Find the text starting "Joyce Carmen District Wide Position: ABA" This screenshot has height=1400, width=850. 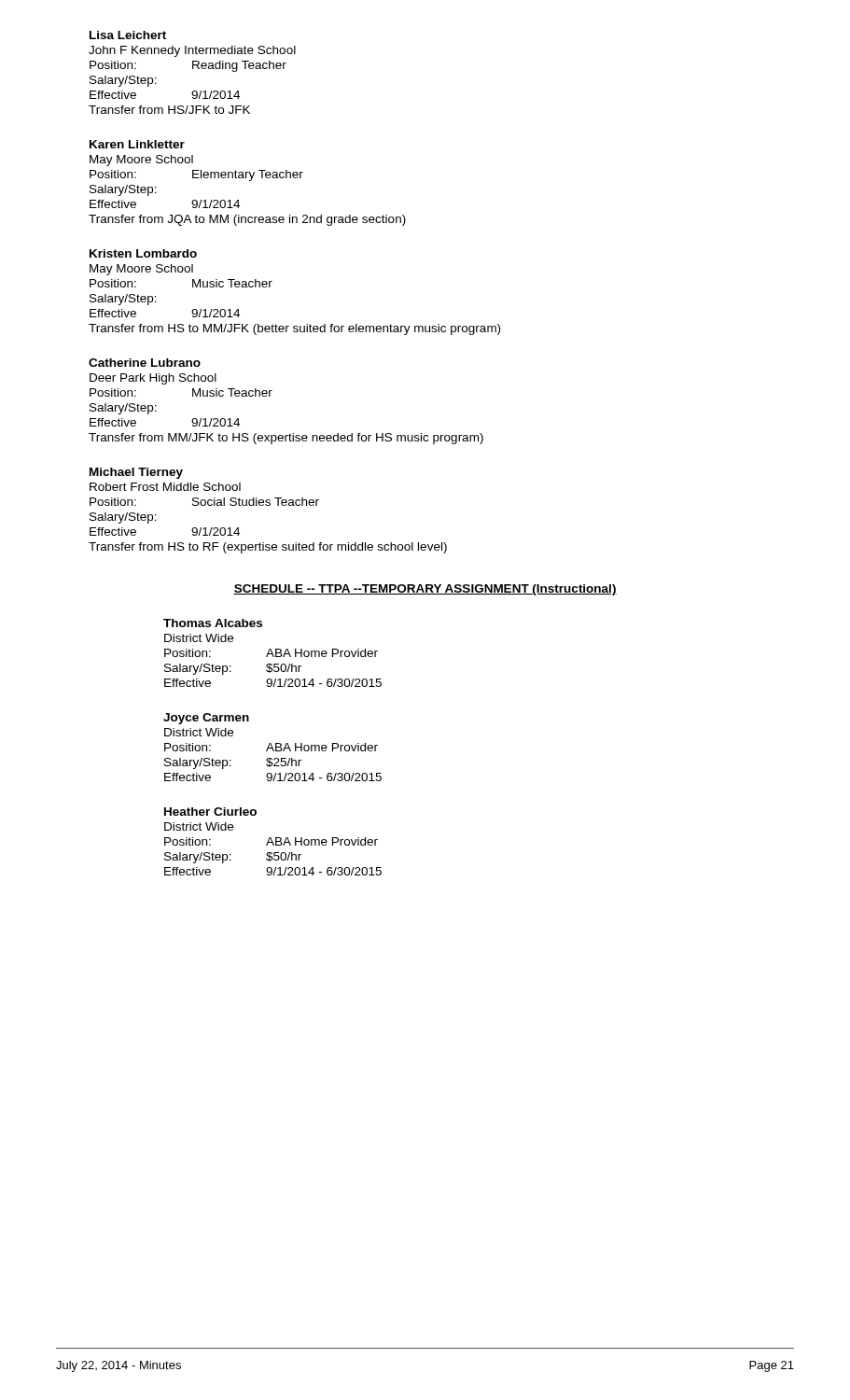click(x=206, y=719)
